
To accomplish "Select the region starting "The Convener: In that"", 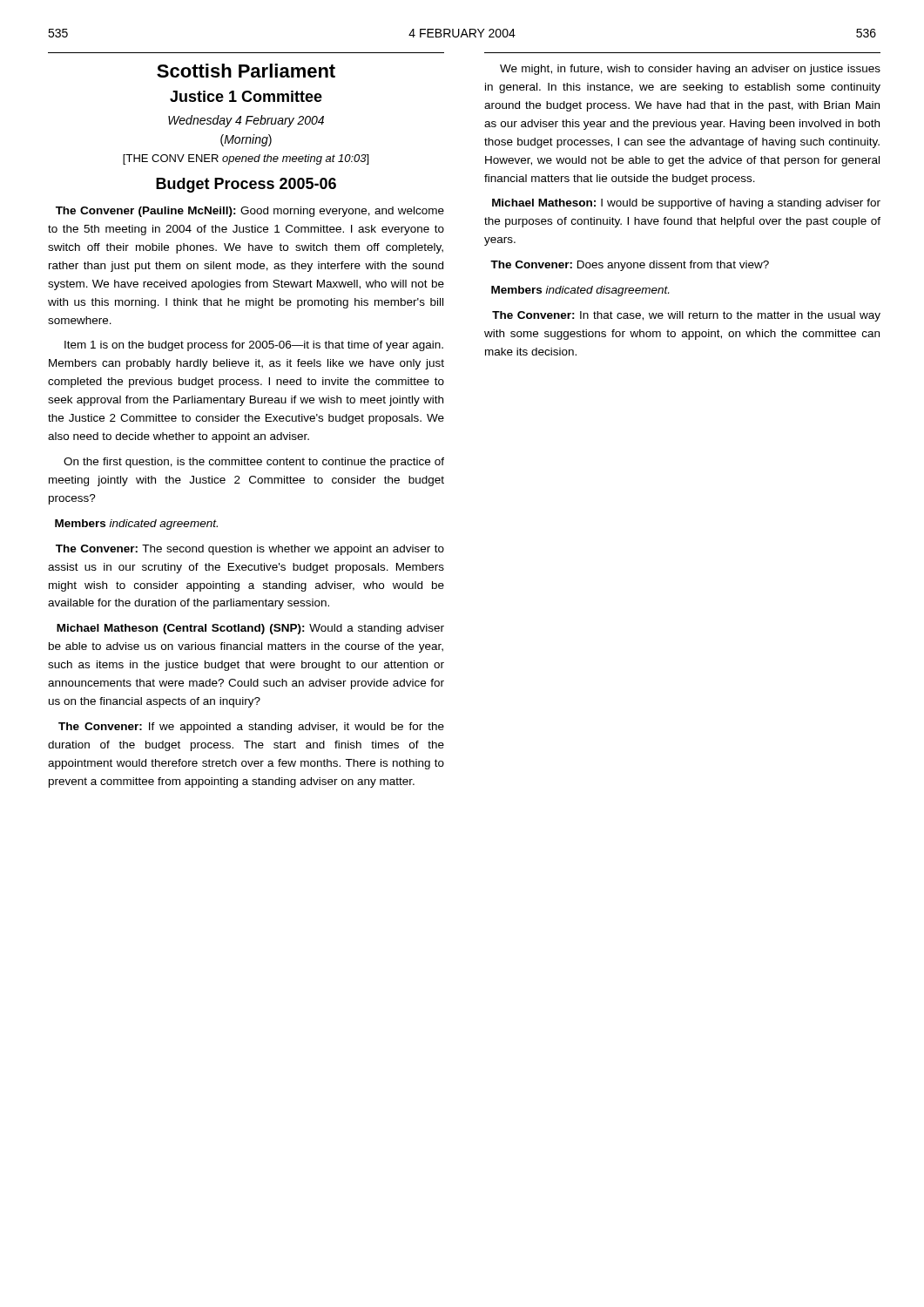I will click(682, 333).
